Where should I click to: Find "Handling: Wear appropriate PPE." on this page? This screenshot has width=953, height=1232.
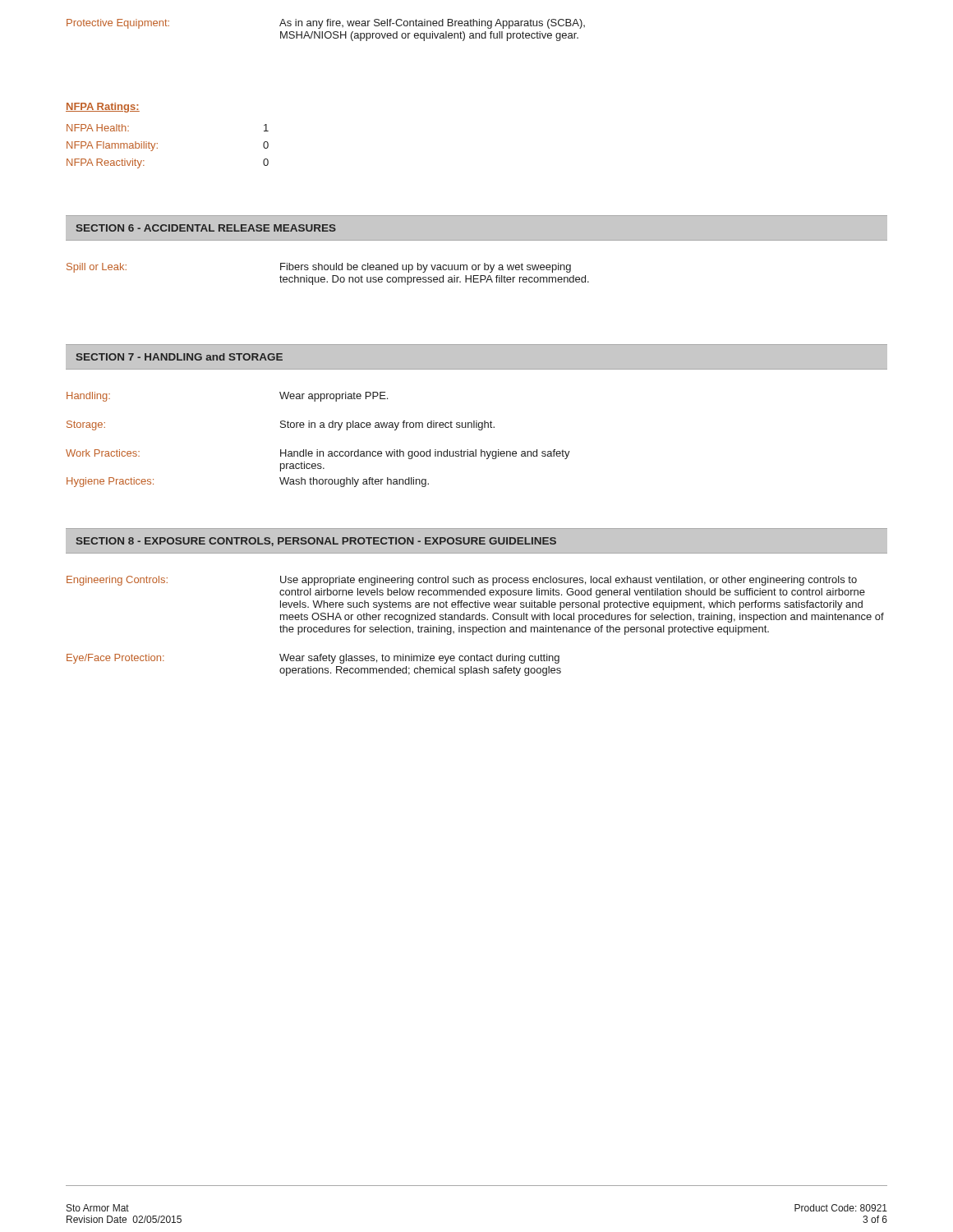[x=87, y=396]
